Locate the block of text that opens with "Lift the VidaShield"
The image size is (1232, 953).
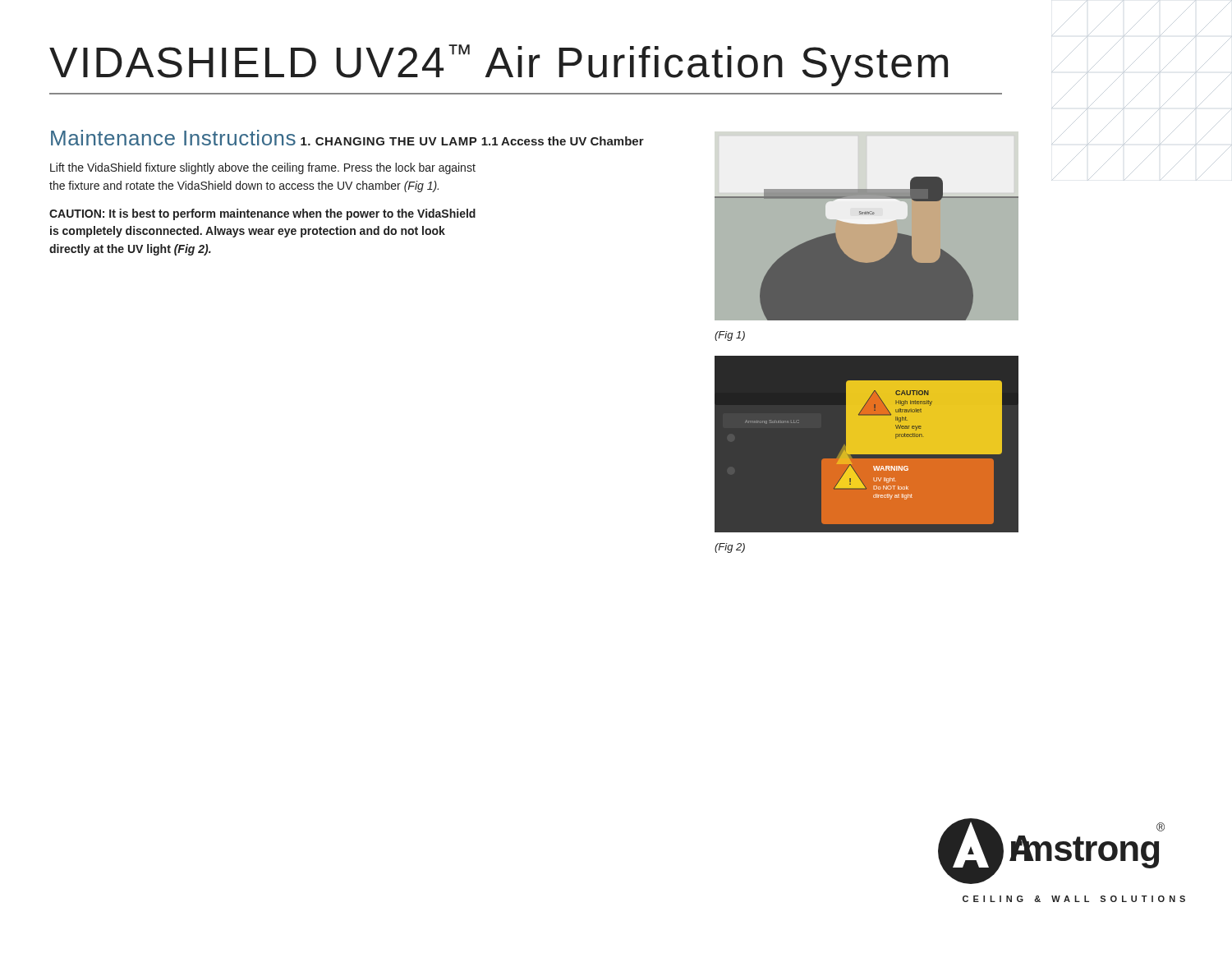[x=263, y=177]
